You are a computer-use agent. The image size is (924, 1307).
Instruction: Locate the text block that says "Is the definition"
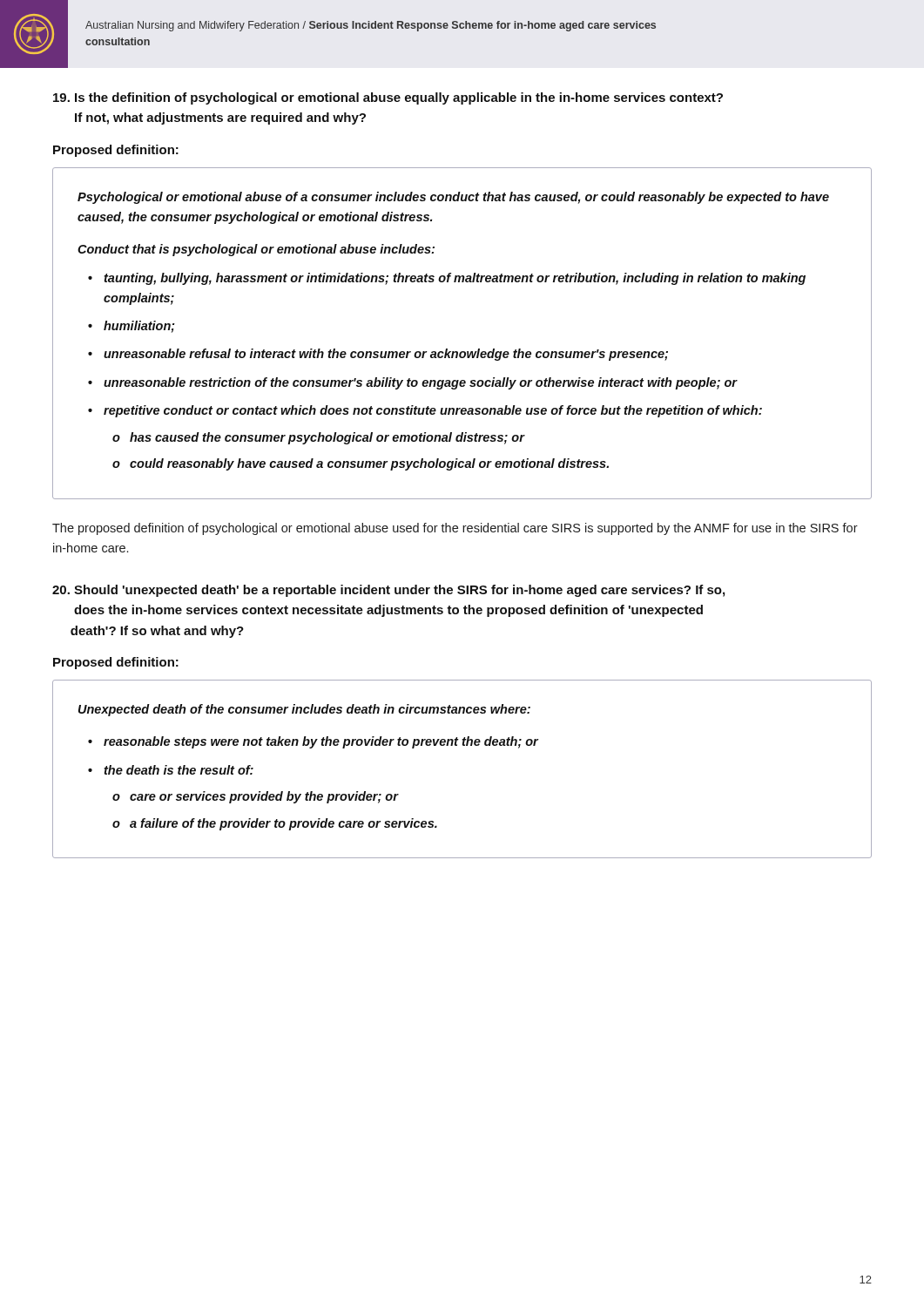click(x=388, y=107)
